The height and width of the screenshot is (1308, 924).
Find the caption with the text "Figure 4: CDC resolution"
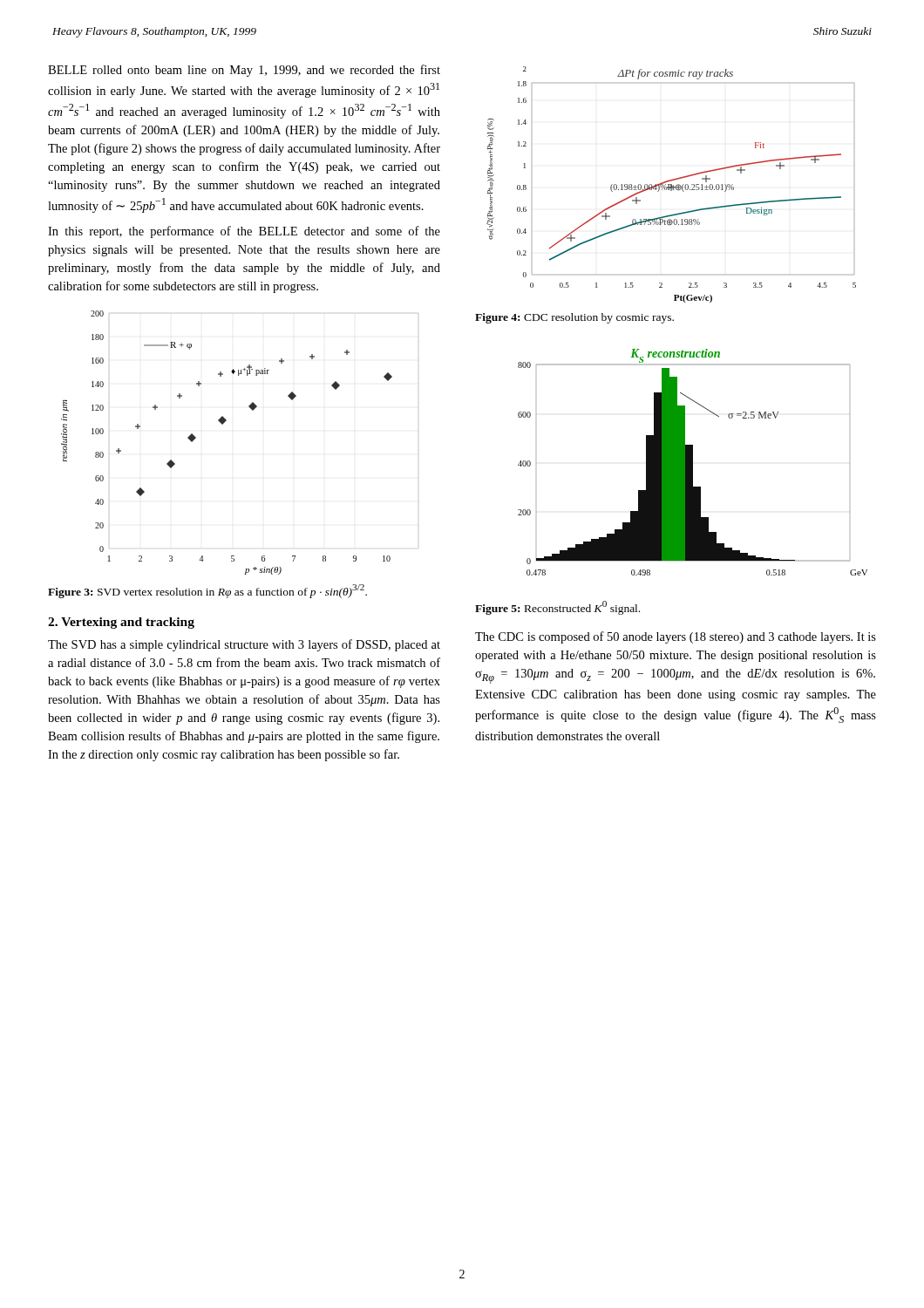pos(575,317)
